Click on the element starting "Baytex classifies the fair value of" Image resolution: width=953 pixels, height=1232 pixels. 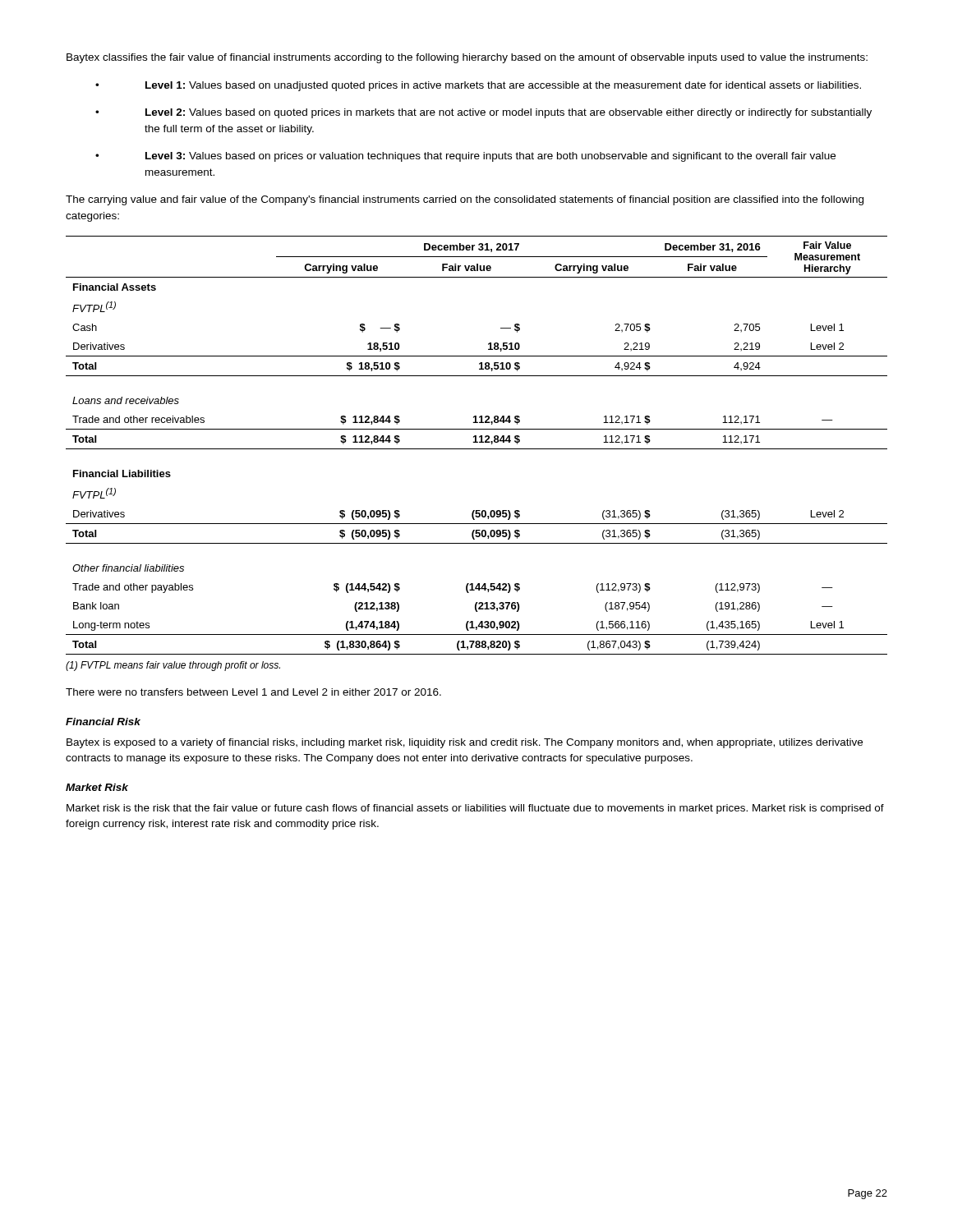(467, 57)
